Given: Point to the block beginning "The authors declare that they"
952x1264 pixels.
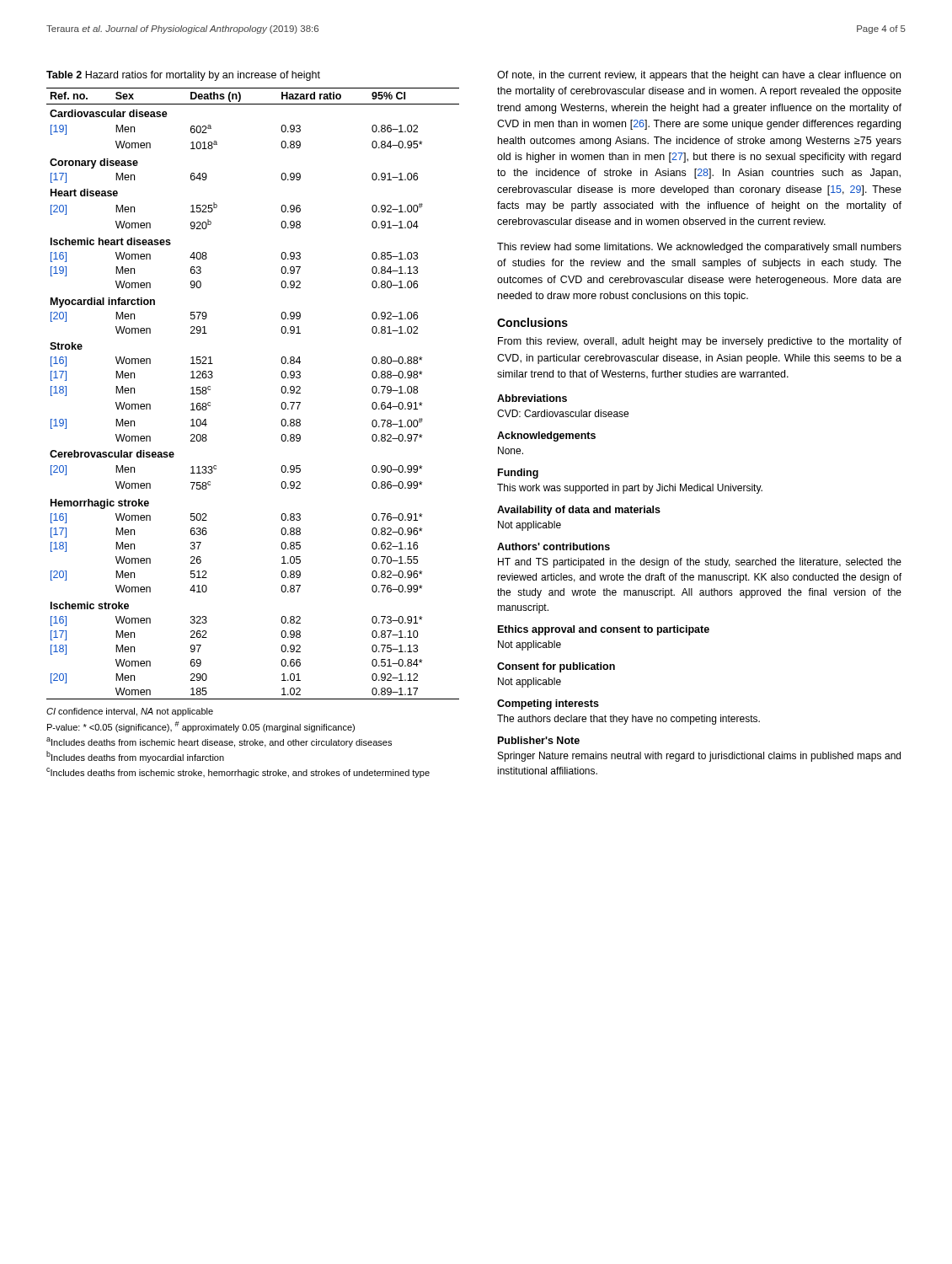Looking at the screenshot, I should click(629, 719).
